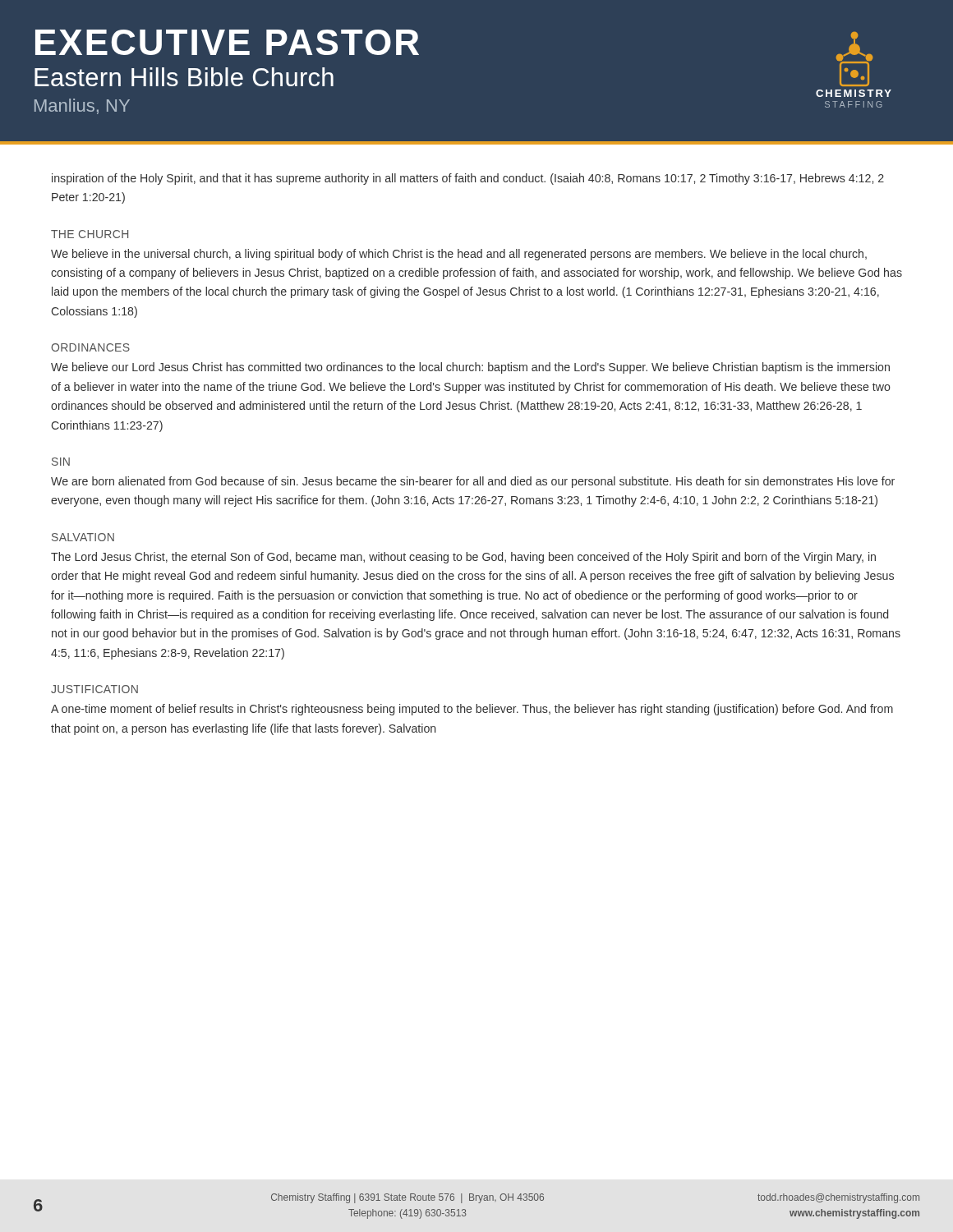Locate the text "THE CHURCH"
Viewport: 953px width, 1232px height.
pyautogui.click(x=90, y=234)
